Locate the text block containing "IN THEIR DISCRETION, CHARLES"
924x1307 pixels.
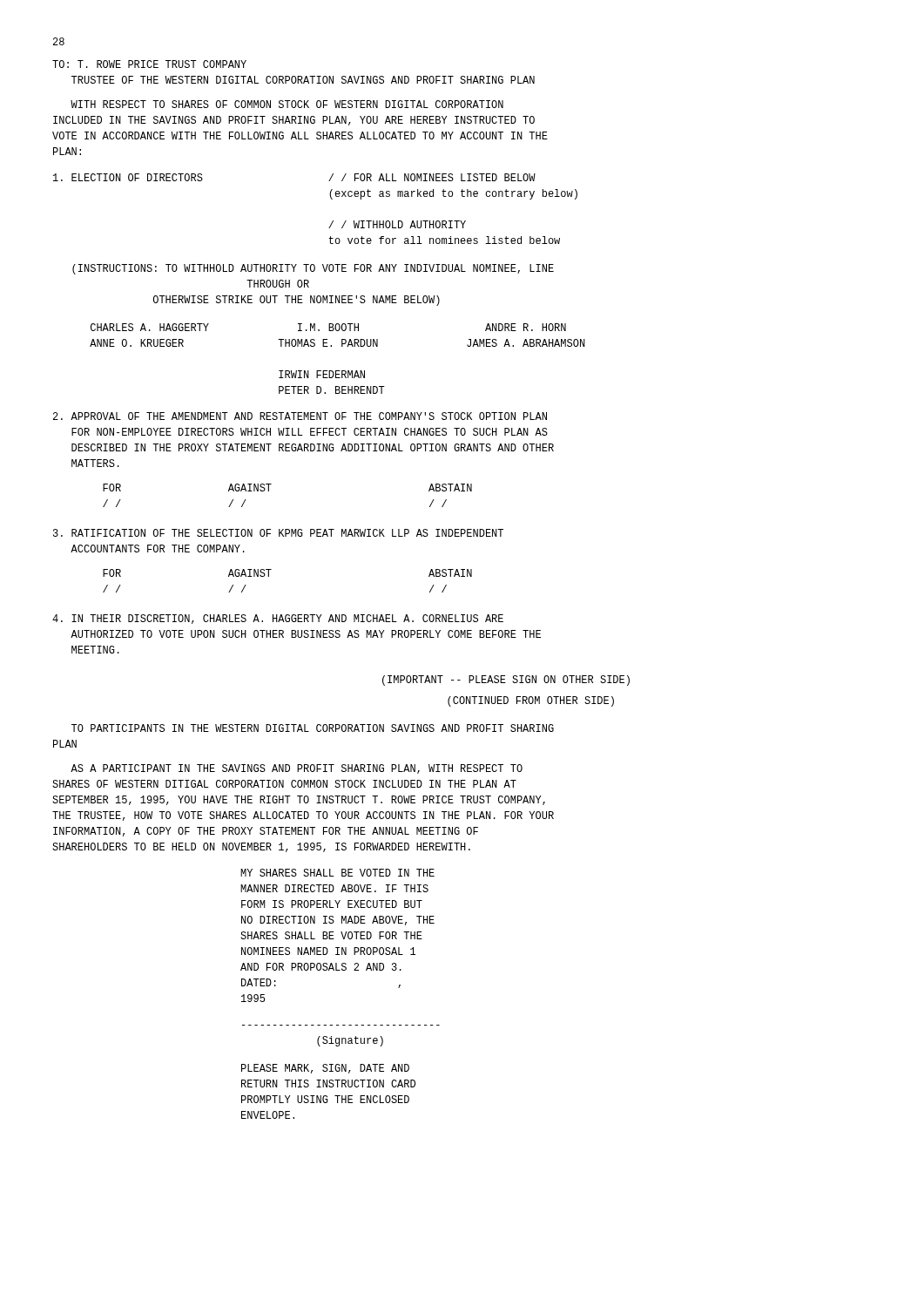[x=462, y=635]
